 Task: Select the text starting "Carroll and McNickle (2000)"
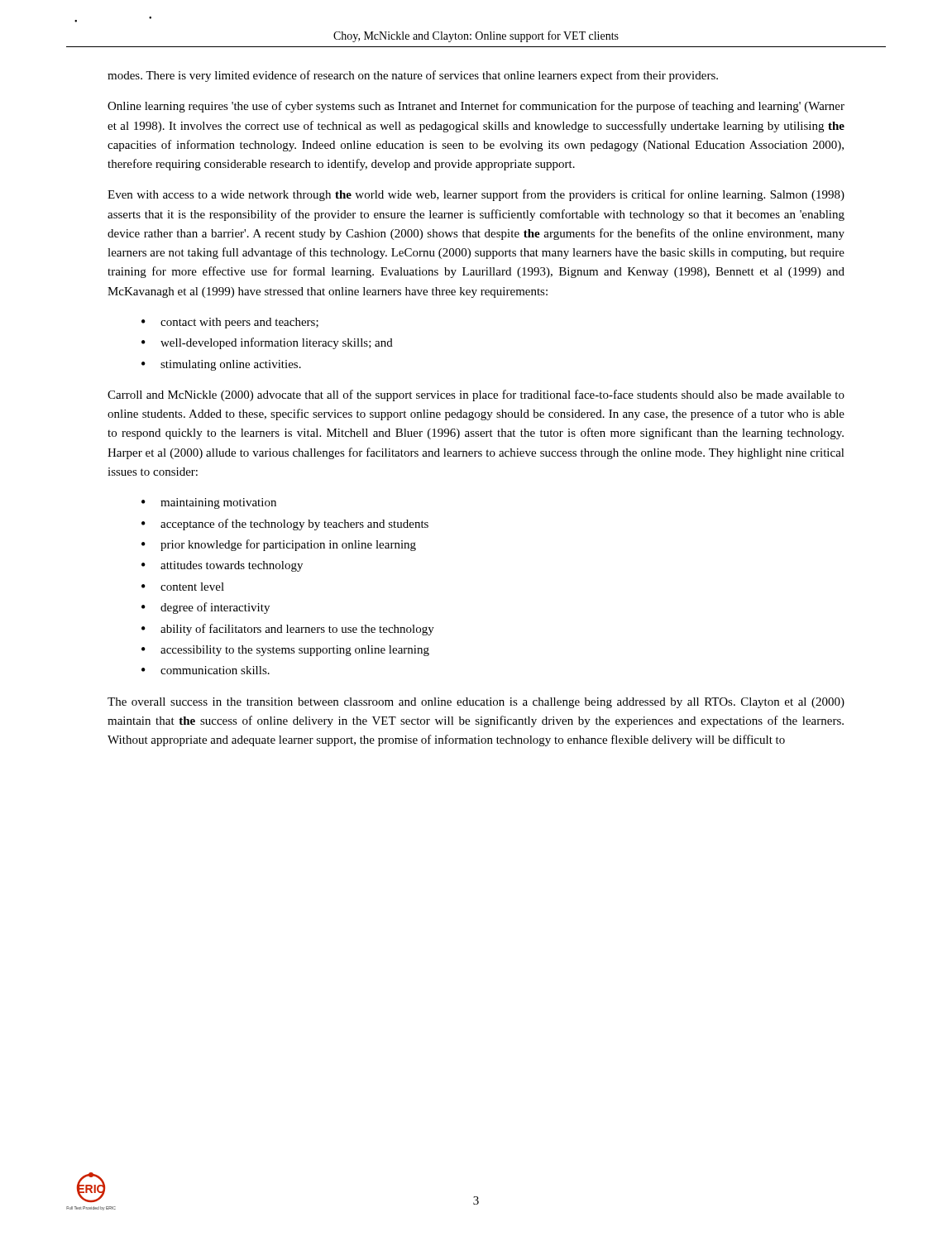pyautogui.click(x=476, y=433)
